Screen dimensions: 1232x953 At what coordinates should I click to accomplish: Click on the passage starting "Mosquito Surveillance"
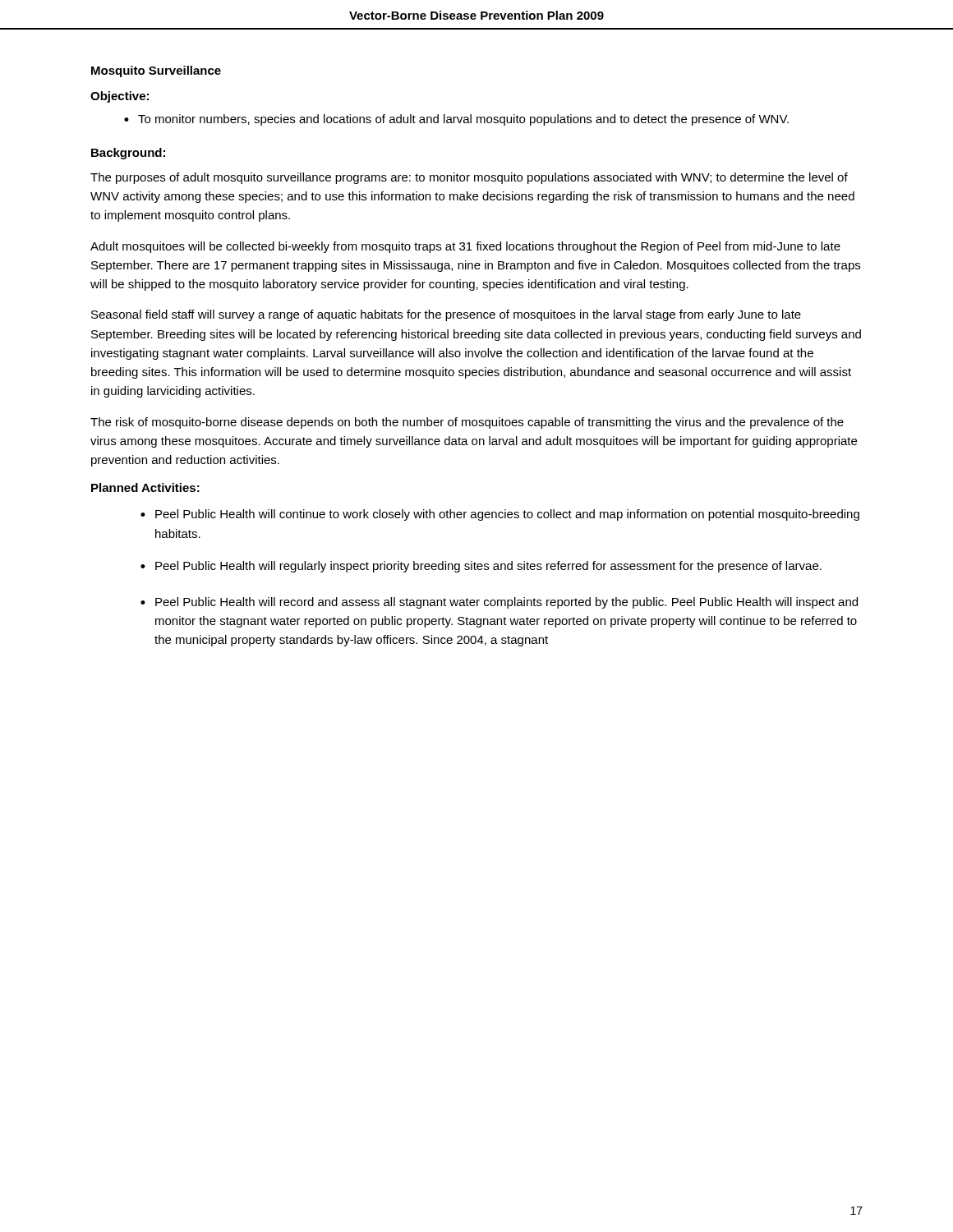(x=156, y=70)
